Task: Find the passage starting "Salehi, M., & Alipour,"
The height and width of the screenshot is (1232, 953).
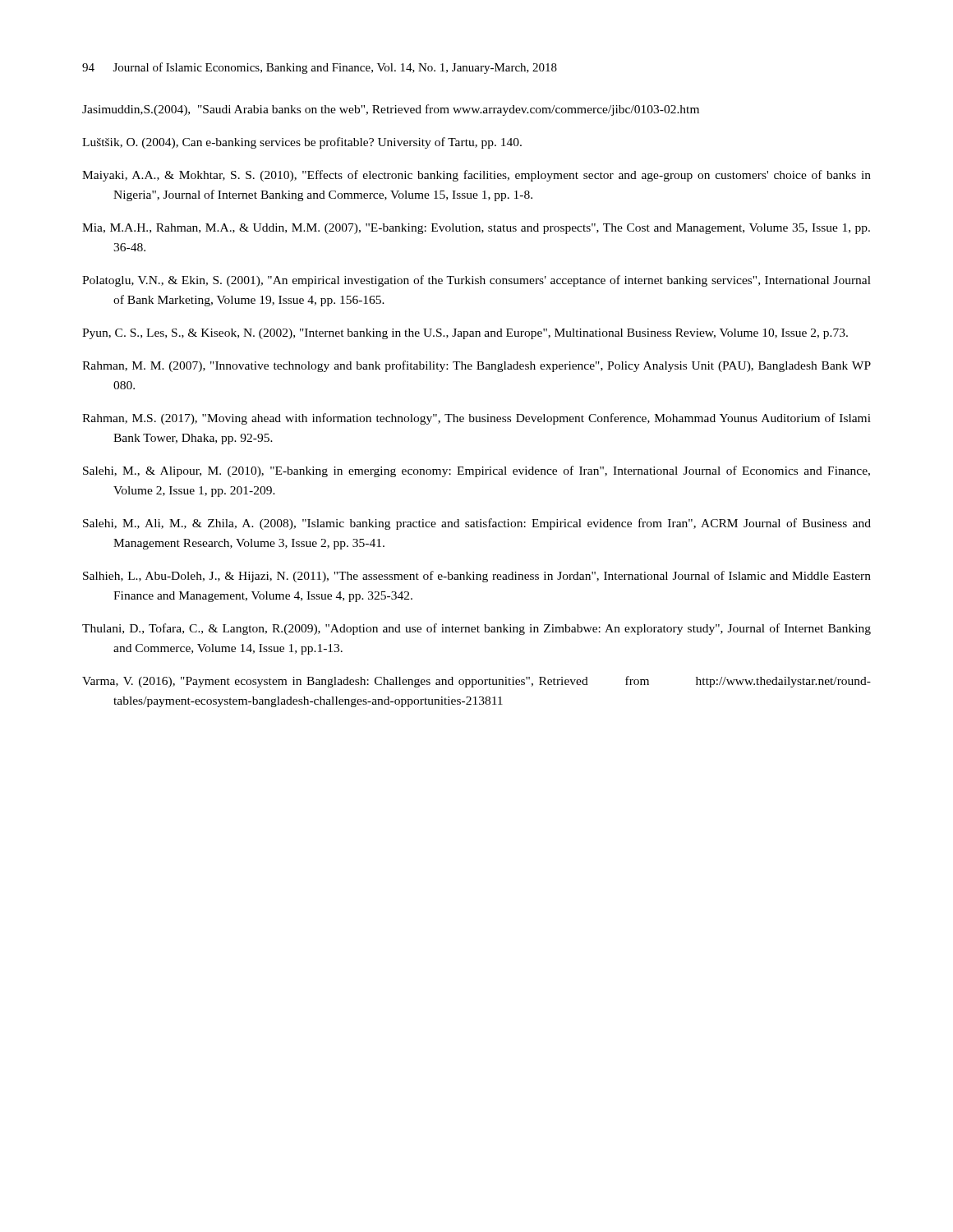Action: 476,480
